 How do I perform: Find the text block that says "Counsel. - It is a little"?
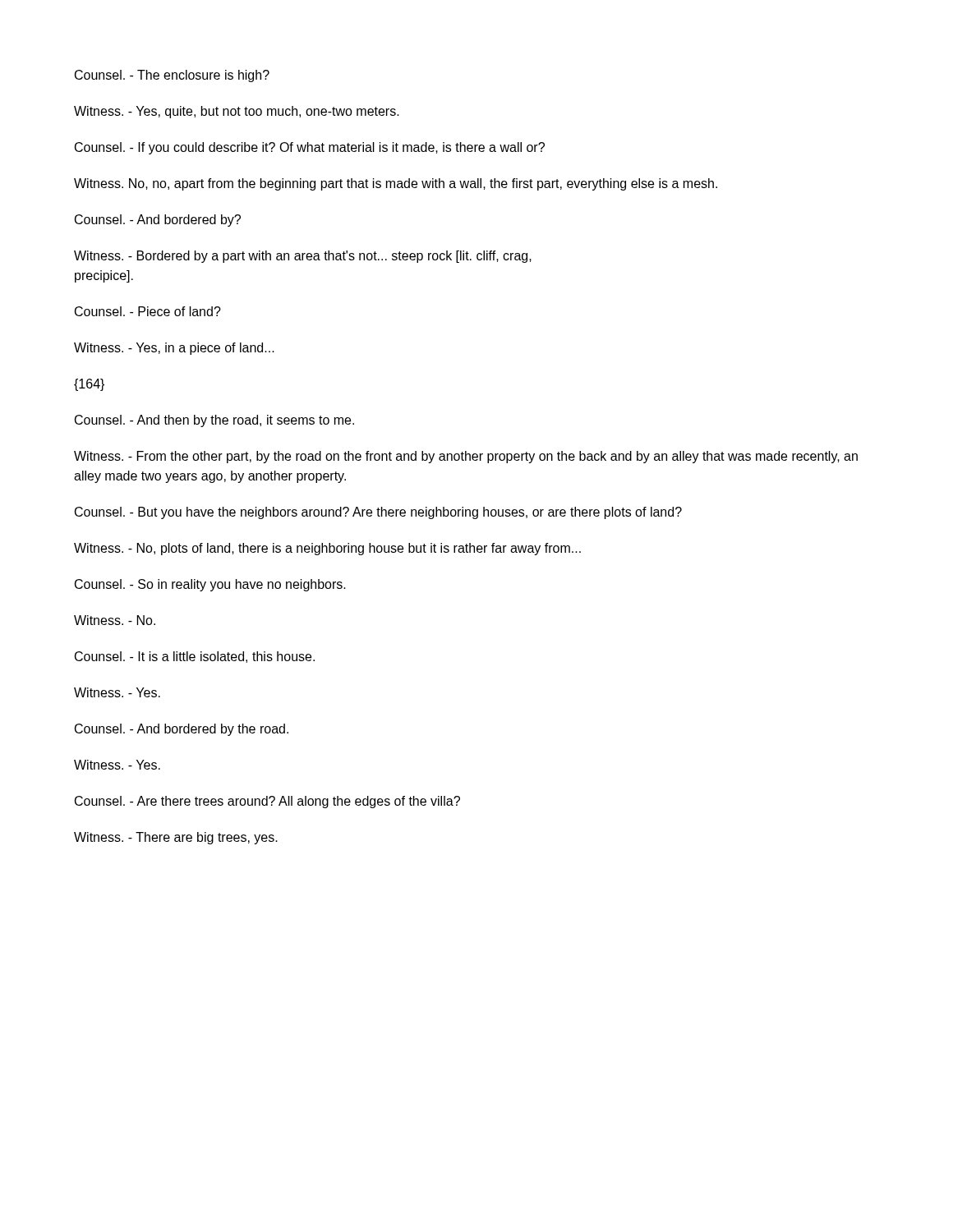coord(195,657)
